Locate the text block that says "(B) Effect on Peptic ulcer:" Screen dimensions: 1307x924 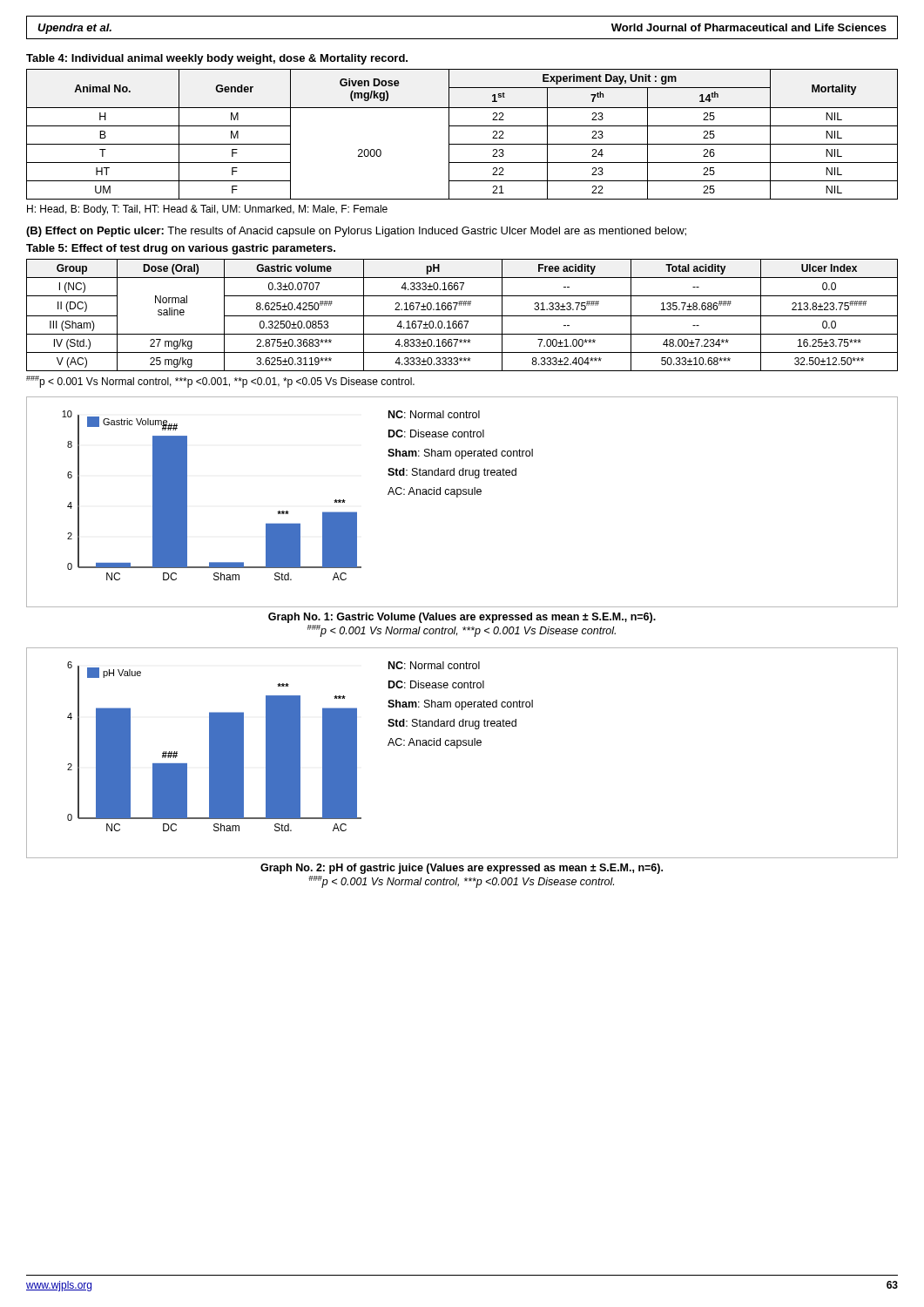coord(357,231)
